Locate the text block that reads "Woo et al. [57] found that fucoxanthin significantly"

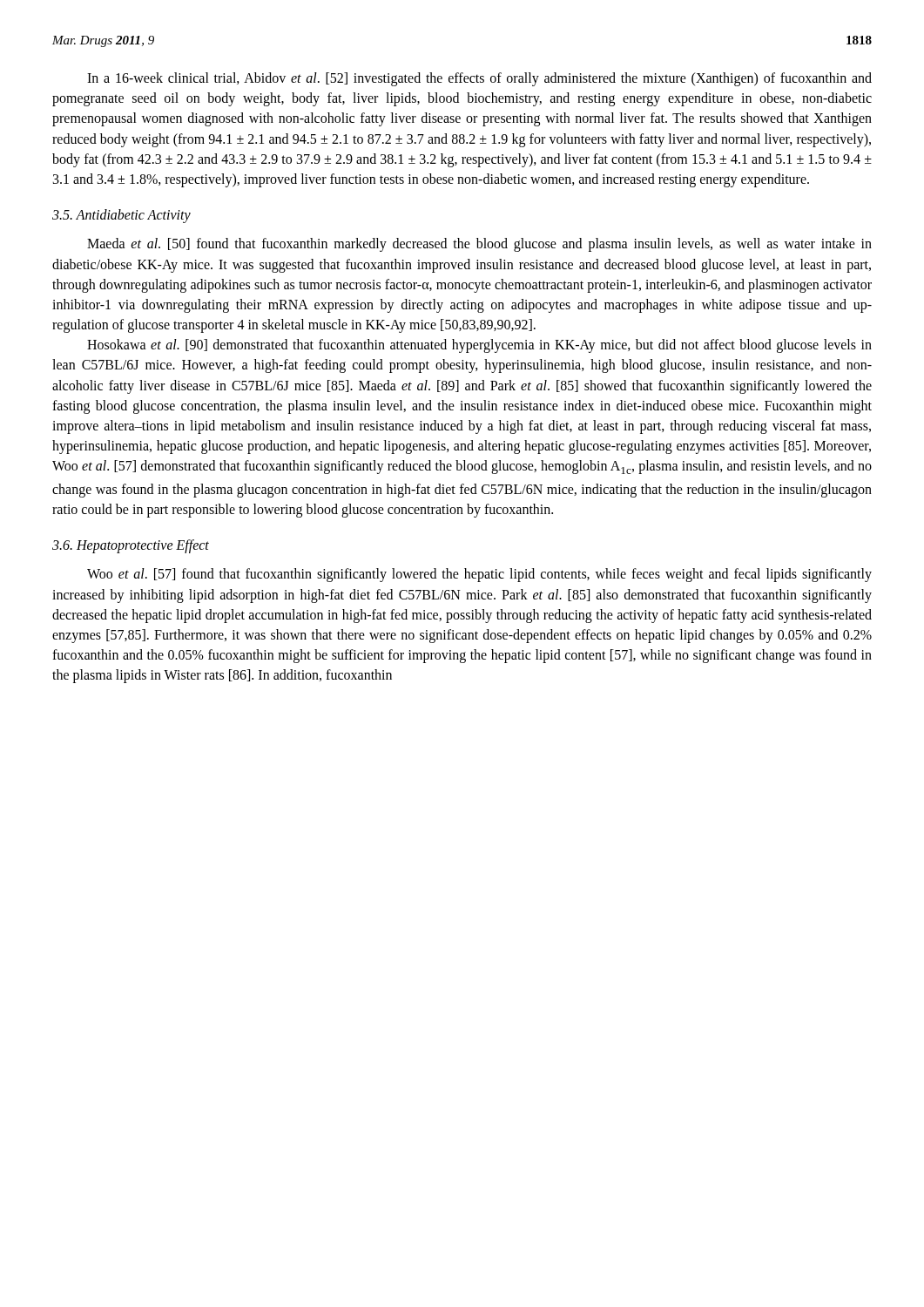tap(462, 625)
